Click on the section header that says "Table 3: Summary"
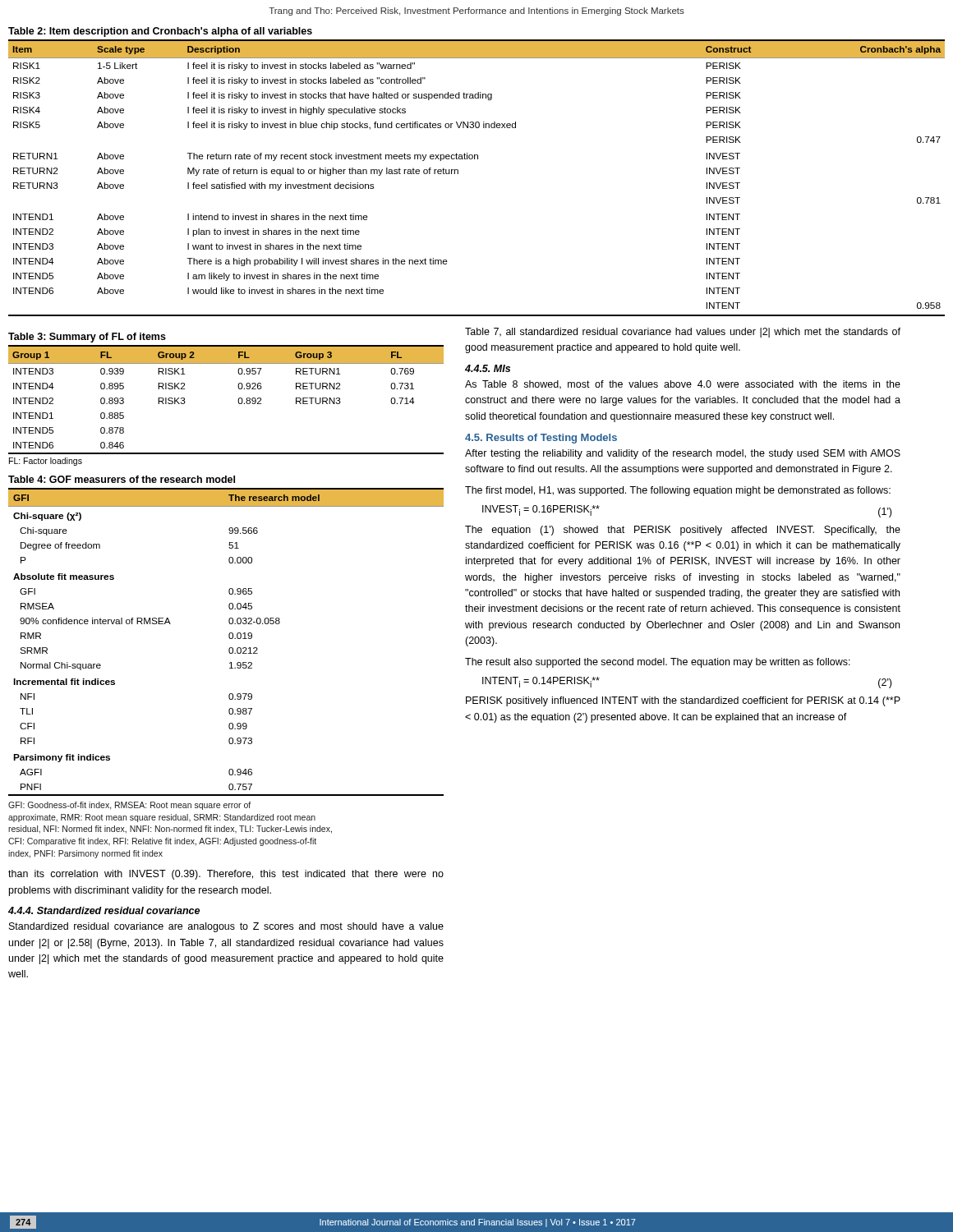This screenshot has height=1232, width=953. click(x=87, y=337)
